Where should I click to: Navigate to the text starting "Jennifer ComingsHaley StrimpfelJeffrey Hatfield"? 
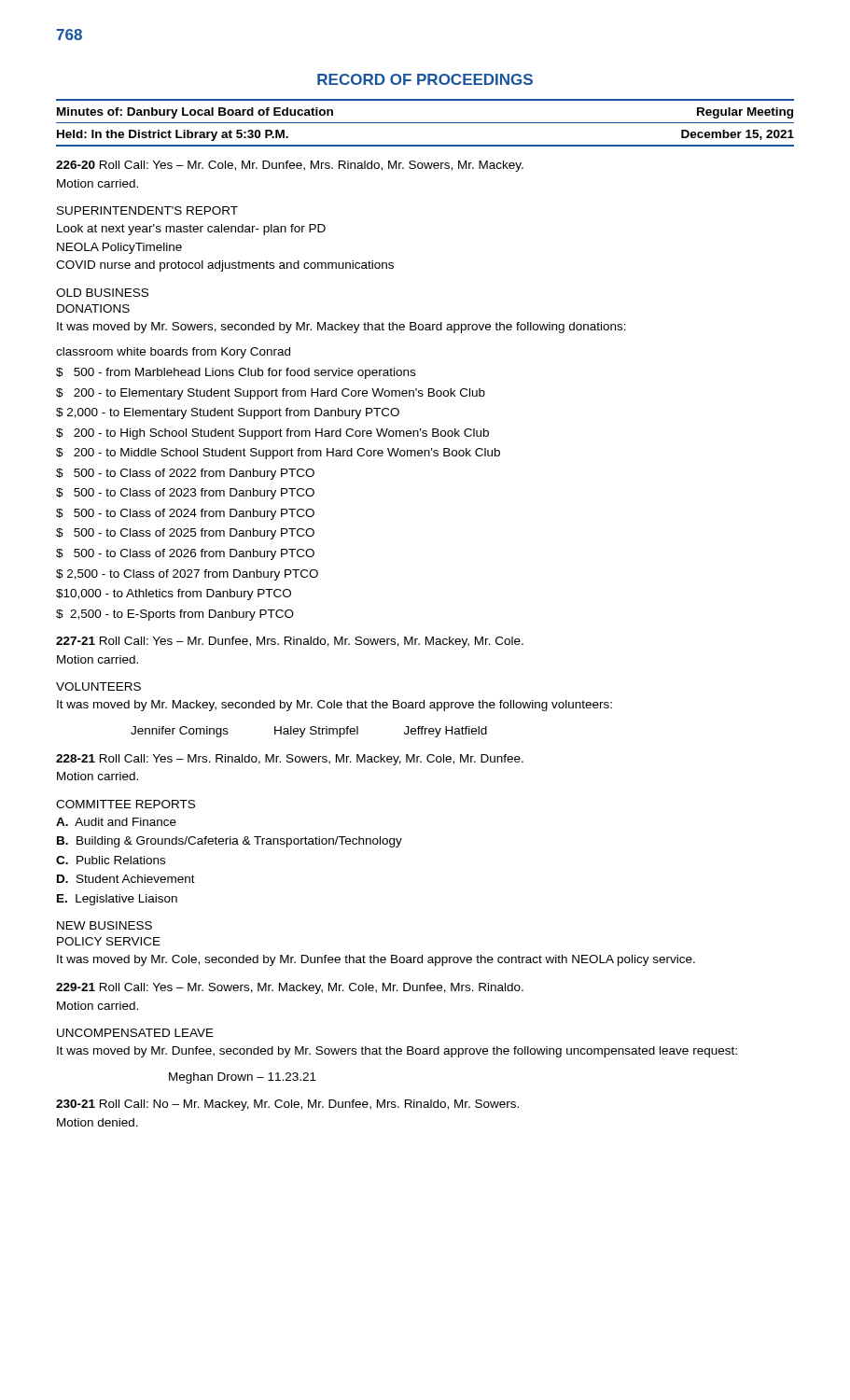309,731
